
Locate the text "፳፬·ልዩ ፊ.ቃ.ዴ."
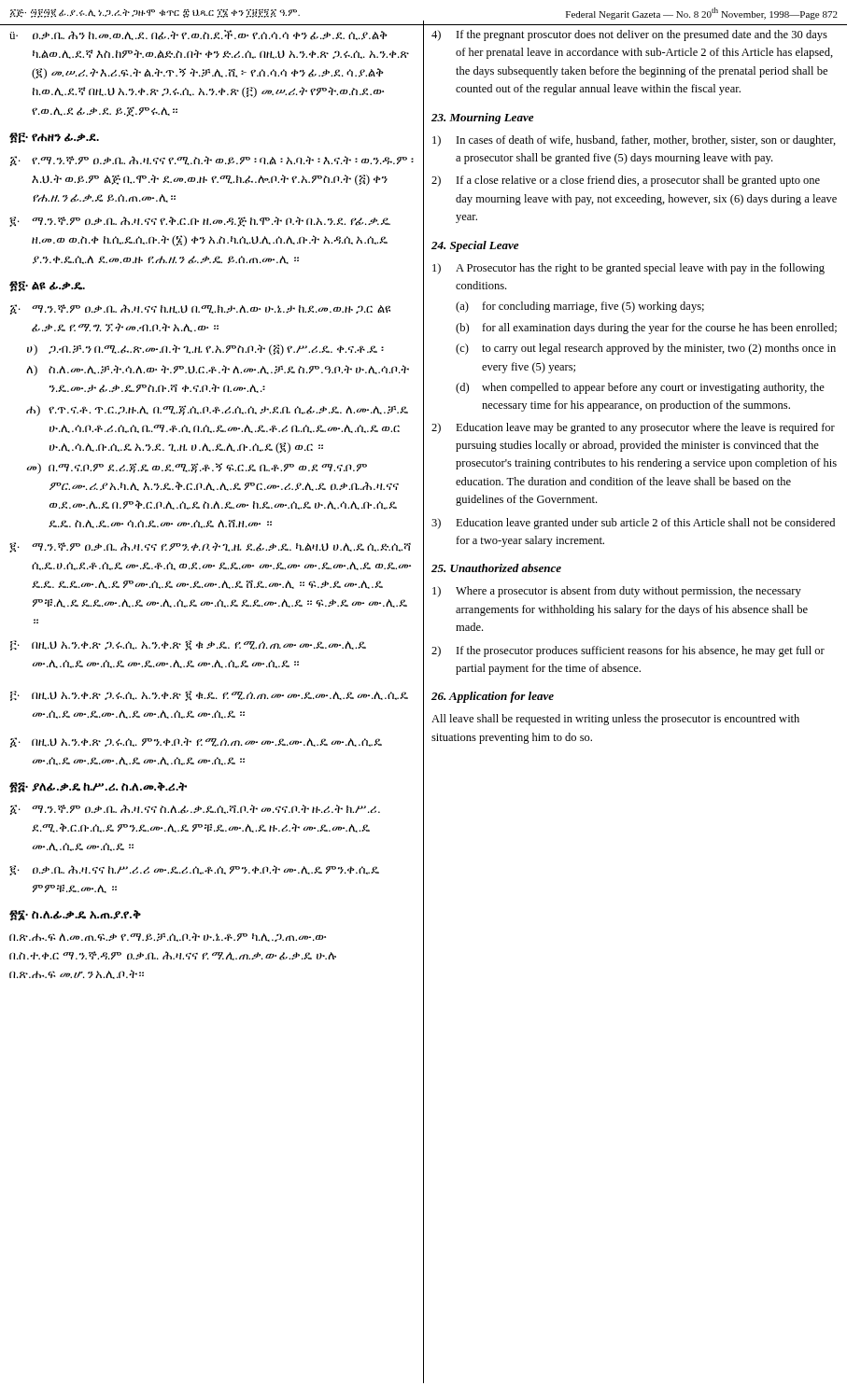point(47,287)
